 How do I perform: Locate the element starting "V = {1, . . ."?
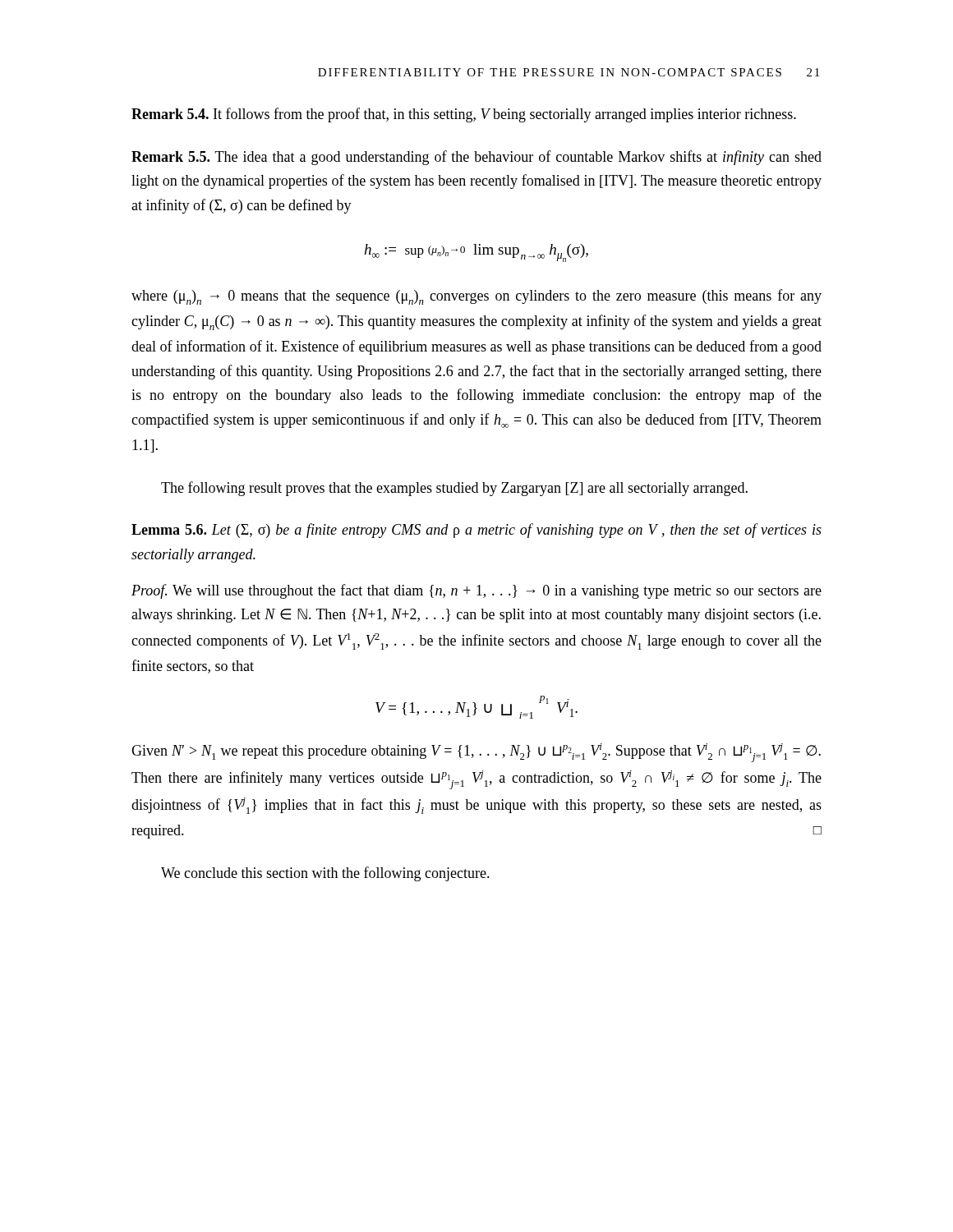[476, 708]
